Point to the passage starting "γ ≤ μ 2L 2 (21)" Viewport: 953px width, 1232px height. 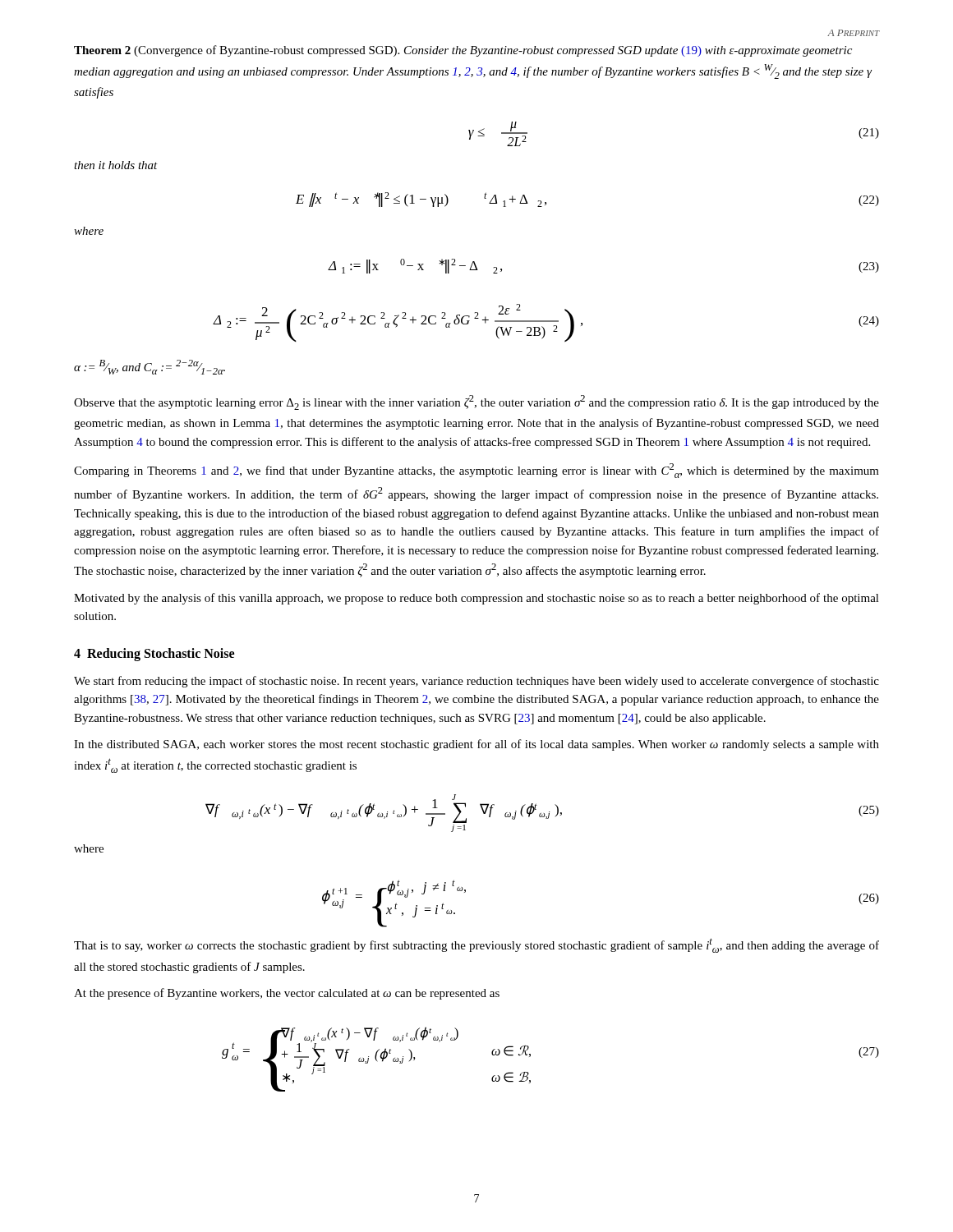(514, 133)
